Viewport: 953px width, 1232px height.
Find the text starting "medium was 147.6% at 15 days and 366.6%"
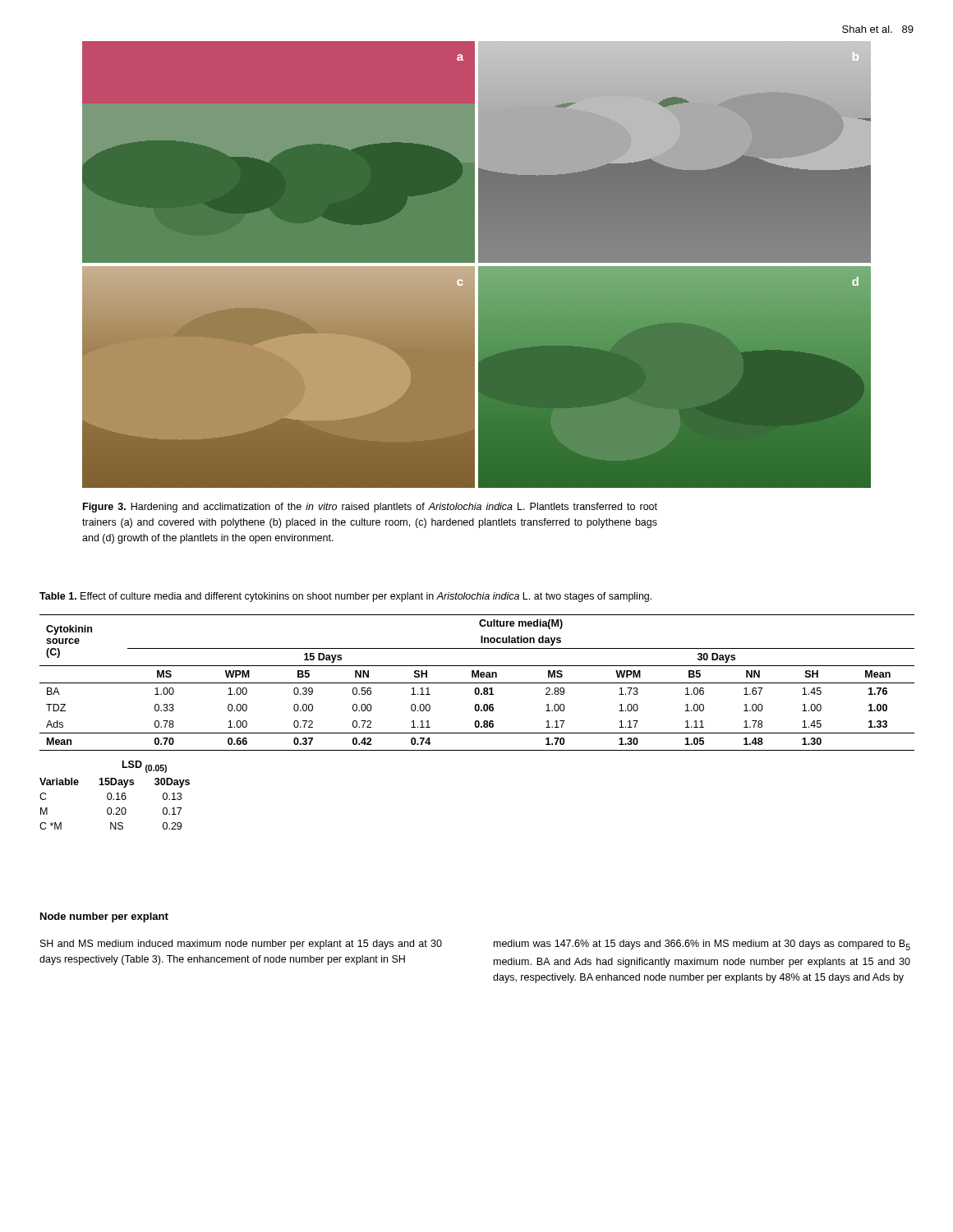coord(702,961)
